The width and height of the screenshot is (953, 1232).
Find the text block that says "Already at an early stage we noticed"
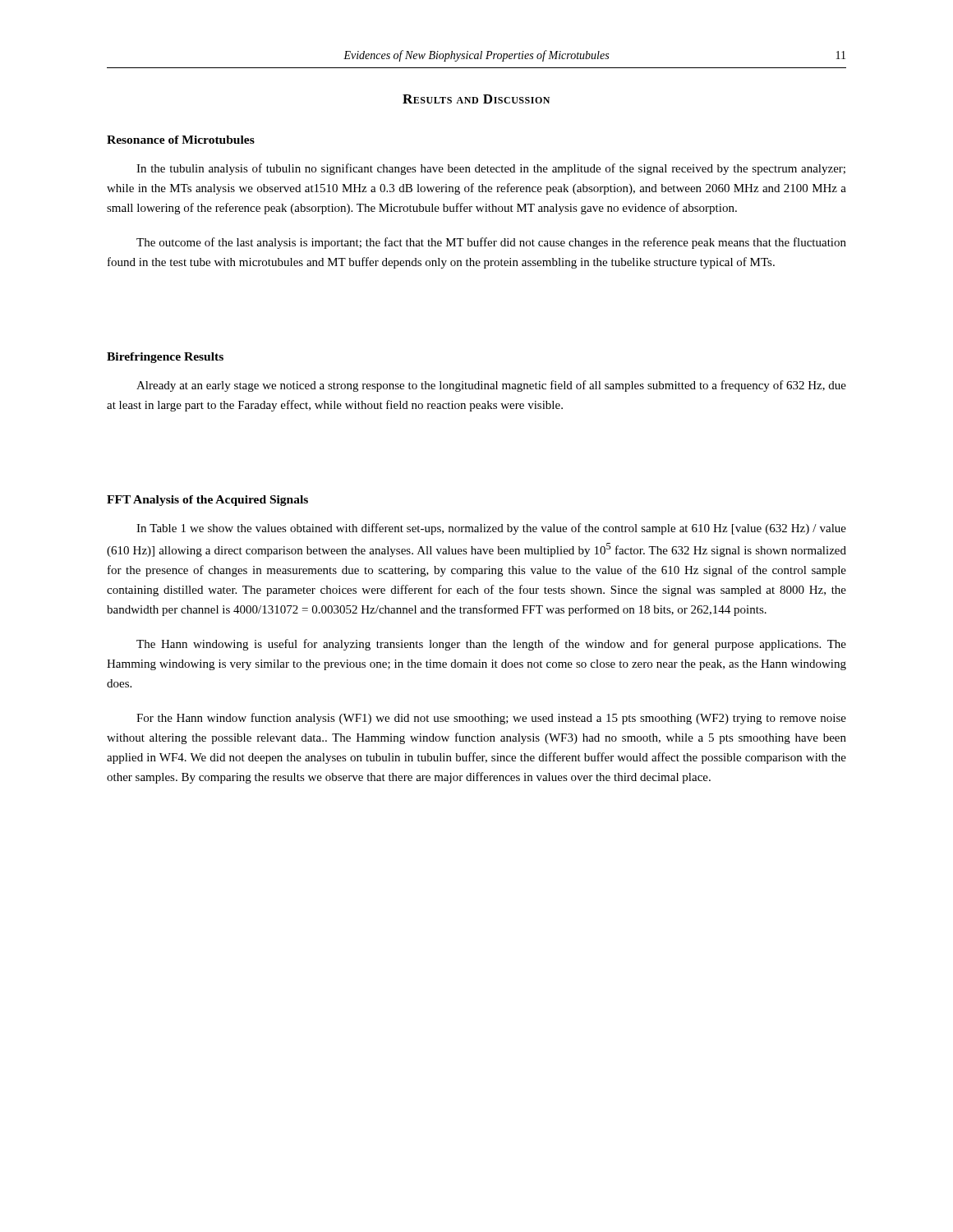pyautogui.click(x=476, y=395)
